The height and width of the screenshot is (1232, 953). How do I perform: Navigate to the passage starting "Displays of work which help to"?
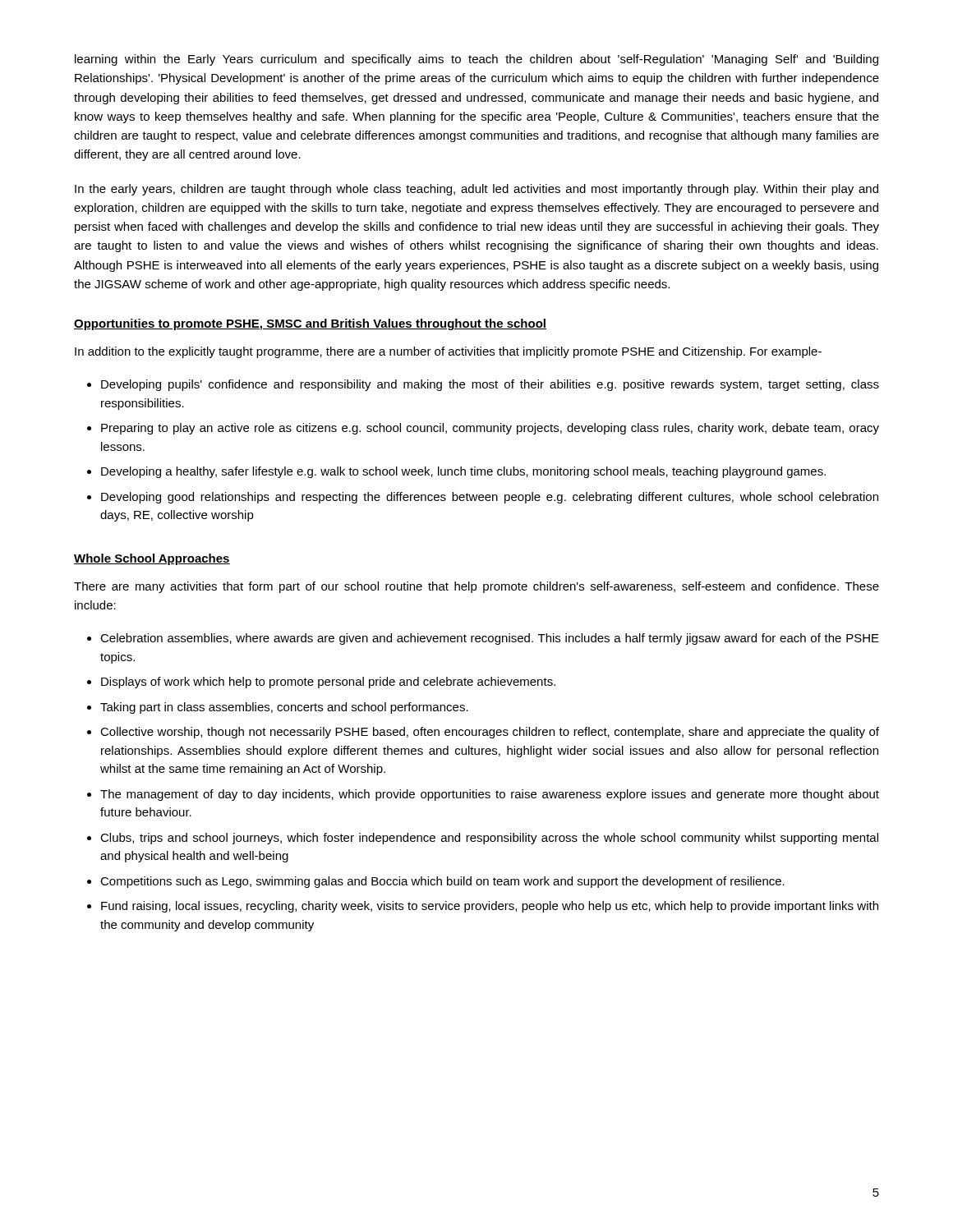coord(328,681)
